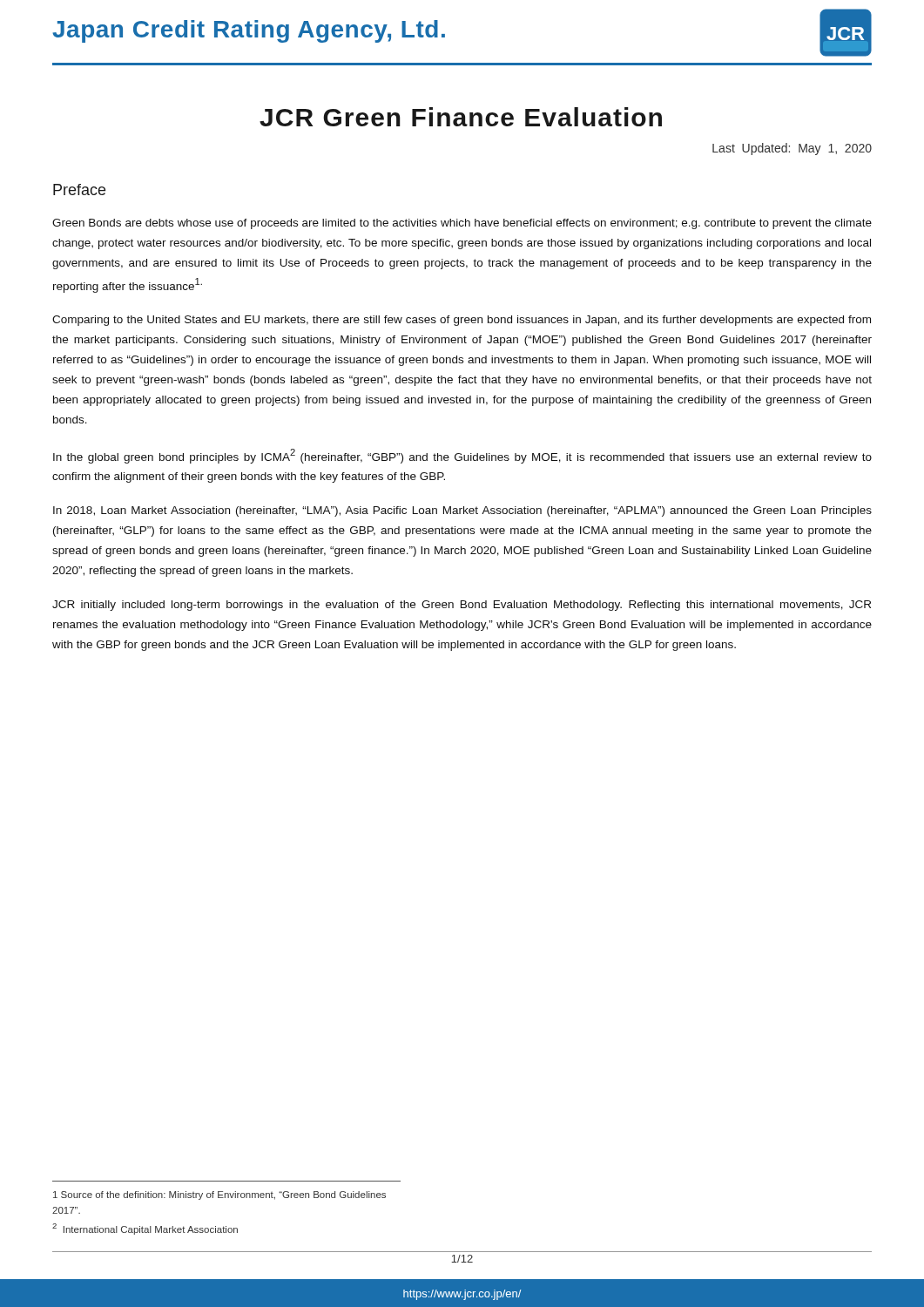924x1307 pixels.
Task: Find the footnote that reads "1 Source of"
Action: point(219,1203)
